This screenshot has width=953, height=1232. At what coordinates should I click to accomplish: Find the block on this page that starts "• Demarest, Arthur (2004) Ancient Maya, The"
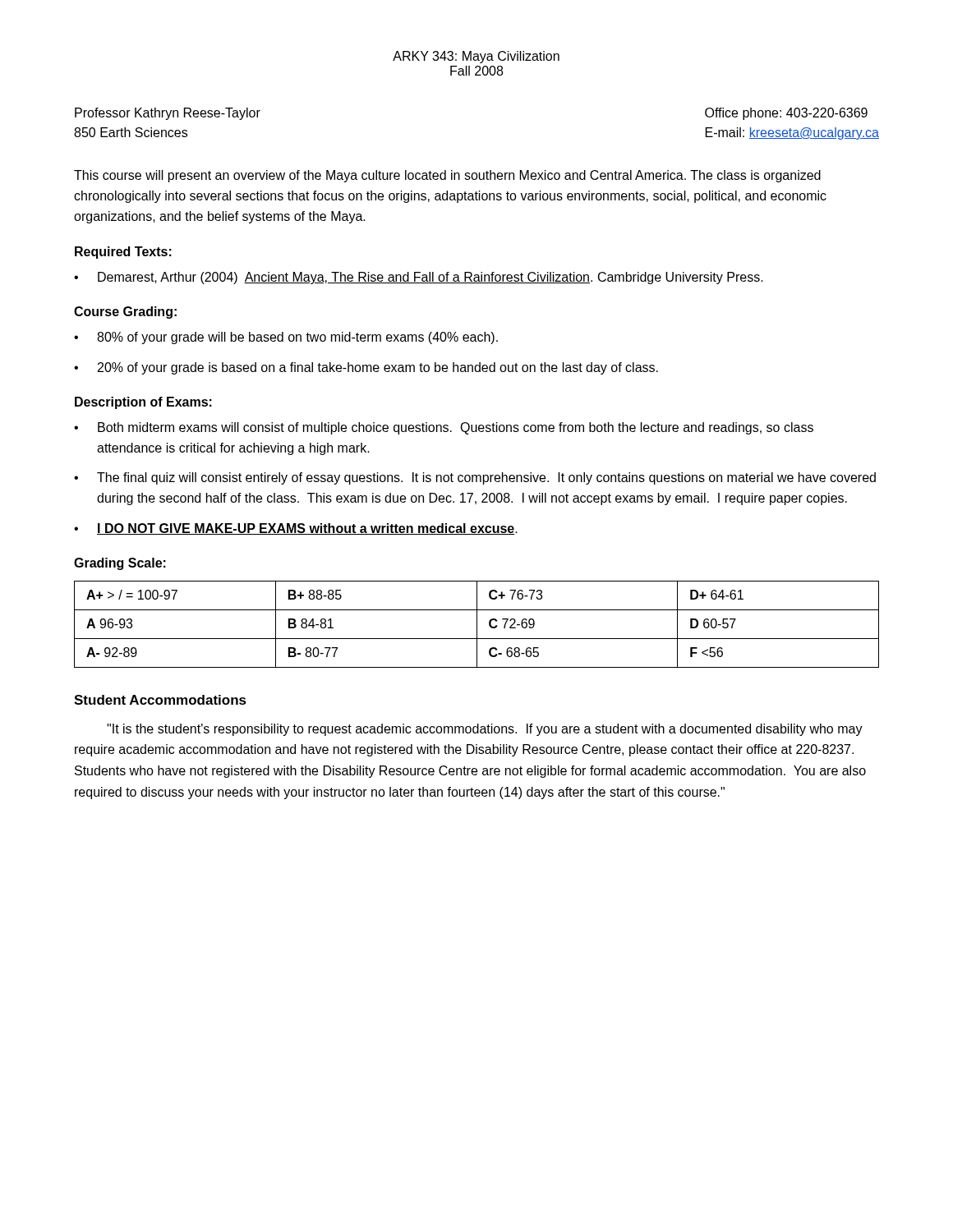[x=476, y=278]
